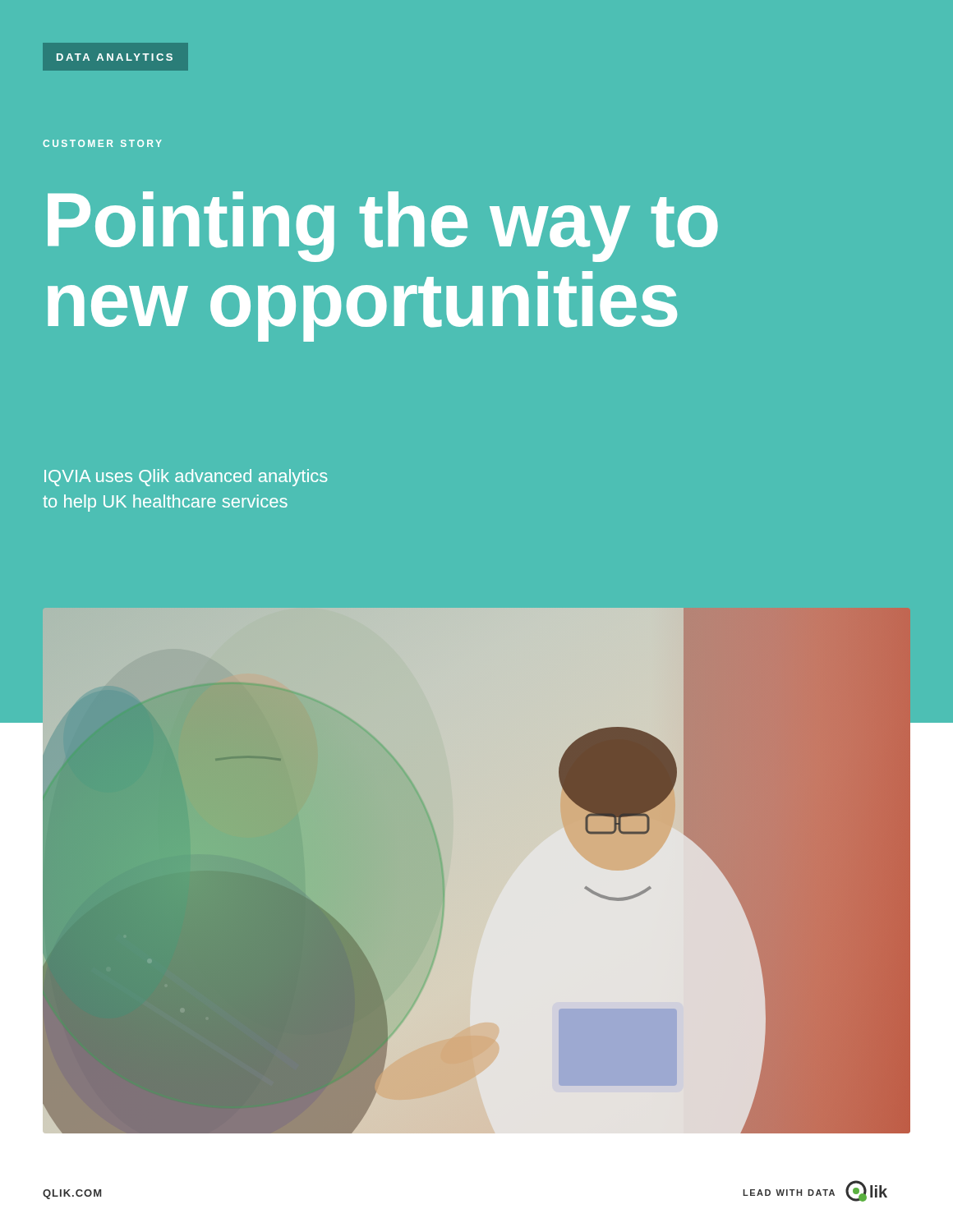This screenshot has height=1232, width=953.
Task: Locate the photo
Action: 476,871
